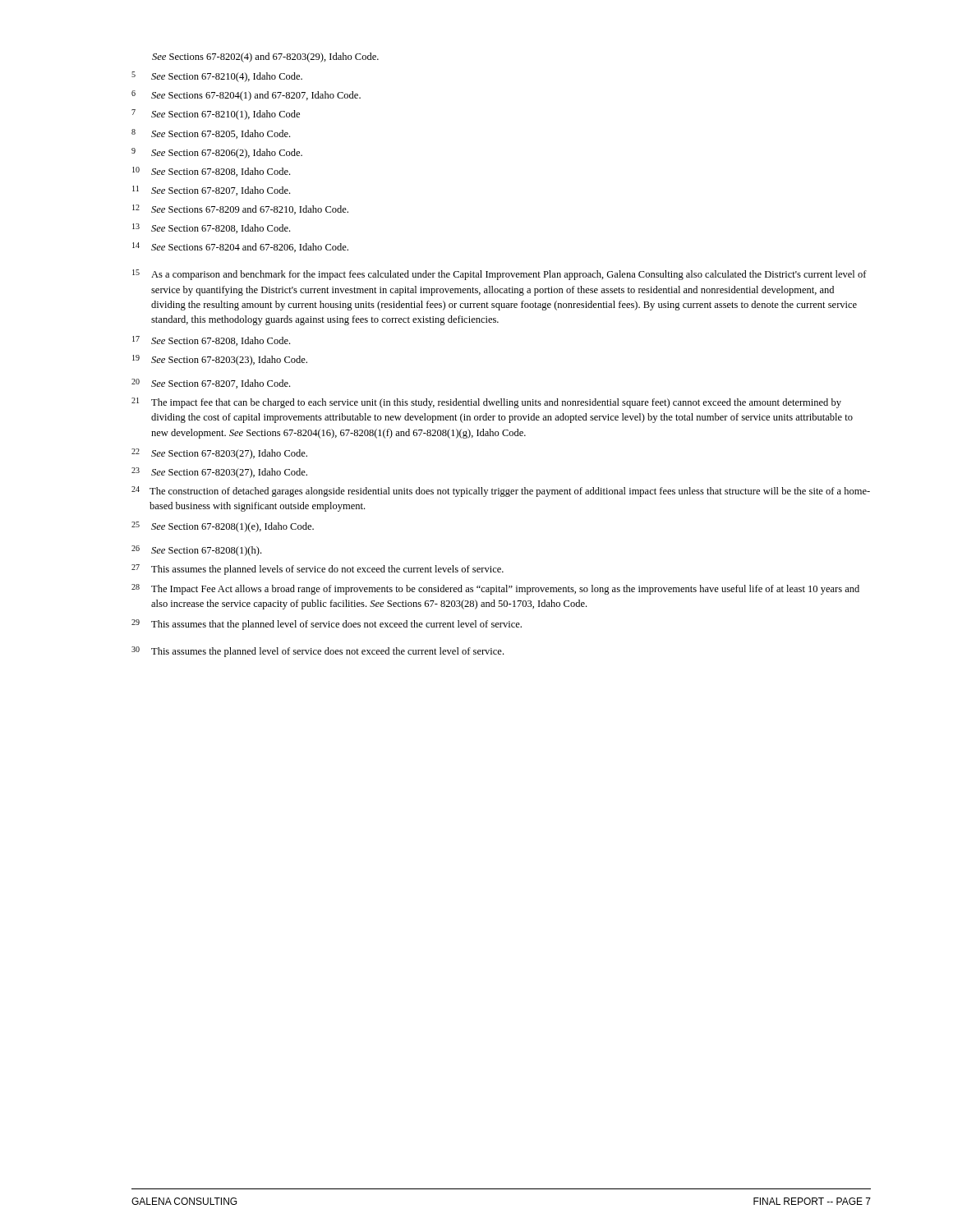This screenshot has height=1232, width=953.
Task: Point to the region starting "20 See Section 67-8207, Idaho Code."
Action: (211, 384)
